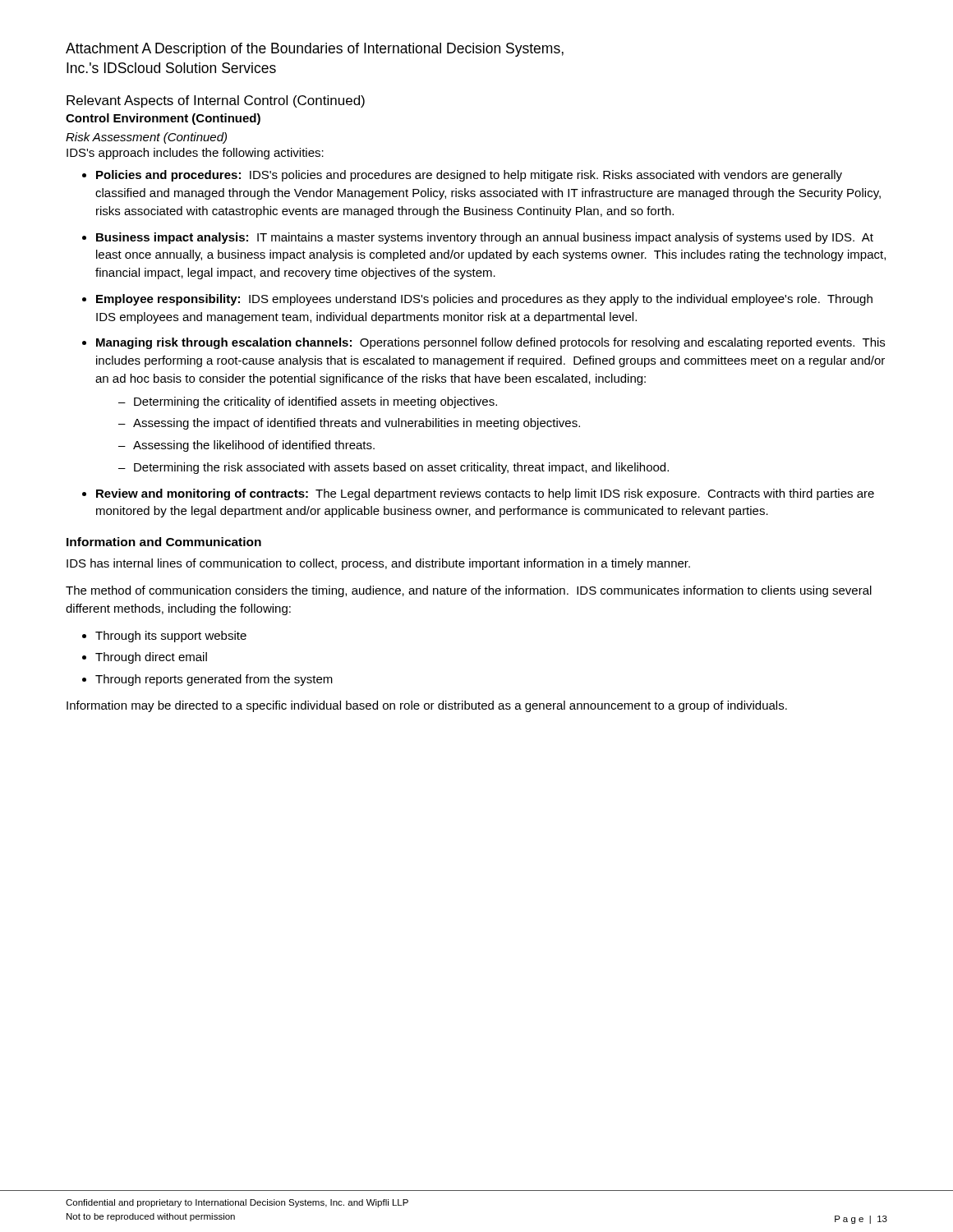Click on the passage starting "Assessing the impact of identified"

click(357, 423)
